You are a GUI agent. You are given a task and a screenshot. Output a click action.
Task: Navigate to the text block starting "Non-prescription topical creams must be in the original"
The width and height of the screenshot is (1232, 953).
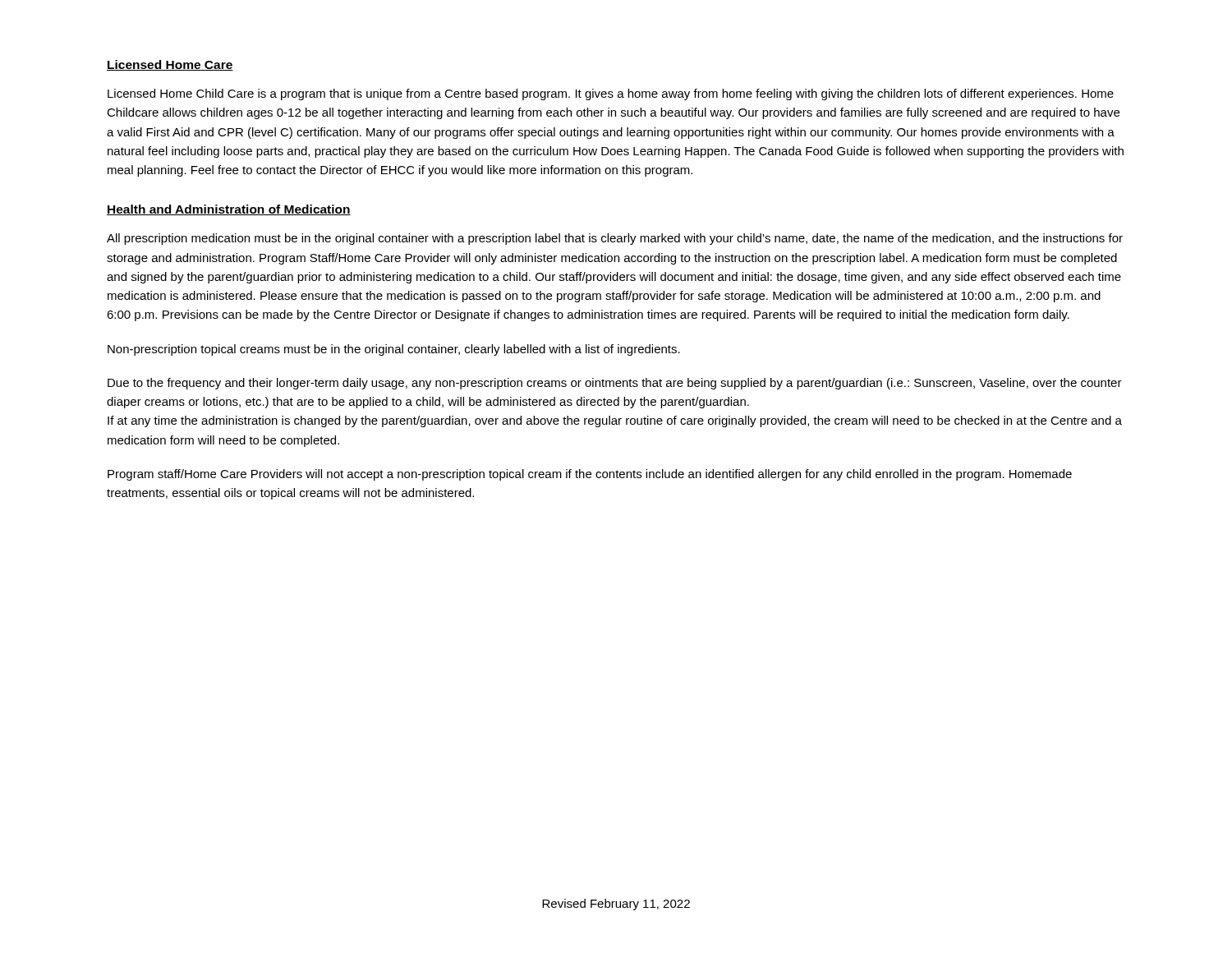click(394, 348)
